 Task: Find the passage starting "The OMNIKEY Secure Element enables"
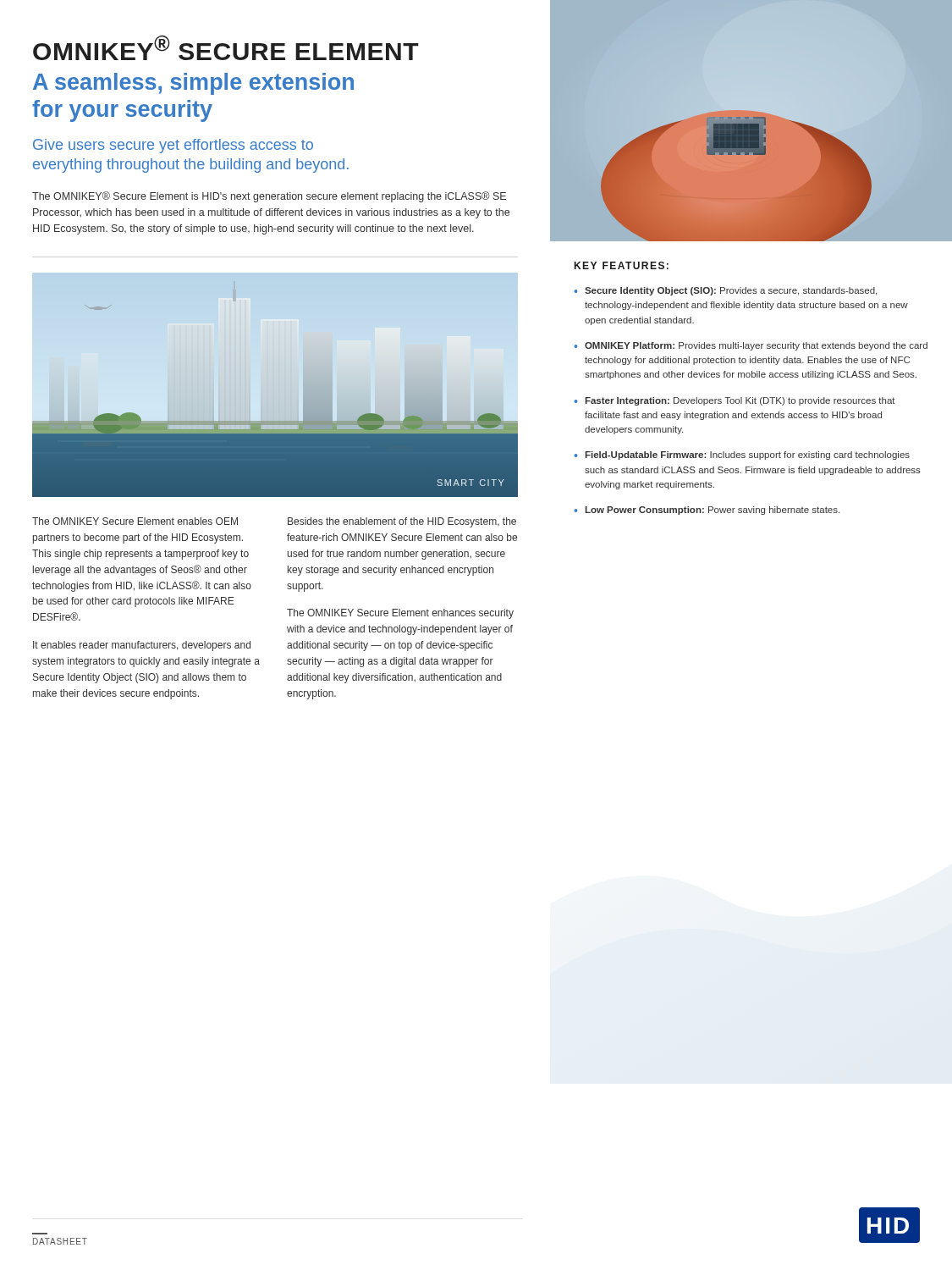[148, 608]
